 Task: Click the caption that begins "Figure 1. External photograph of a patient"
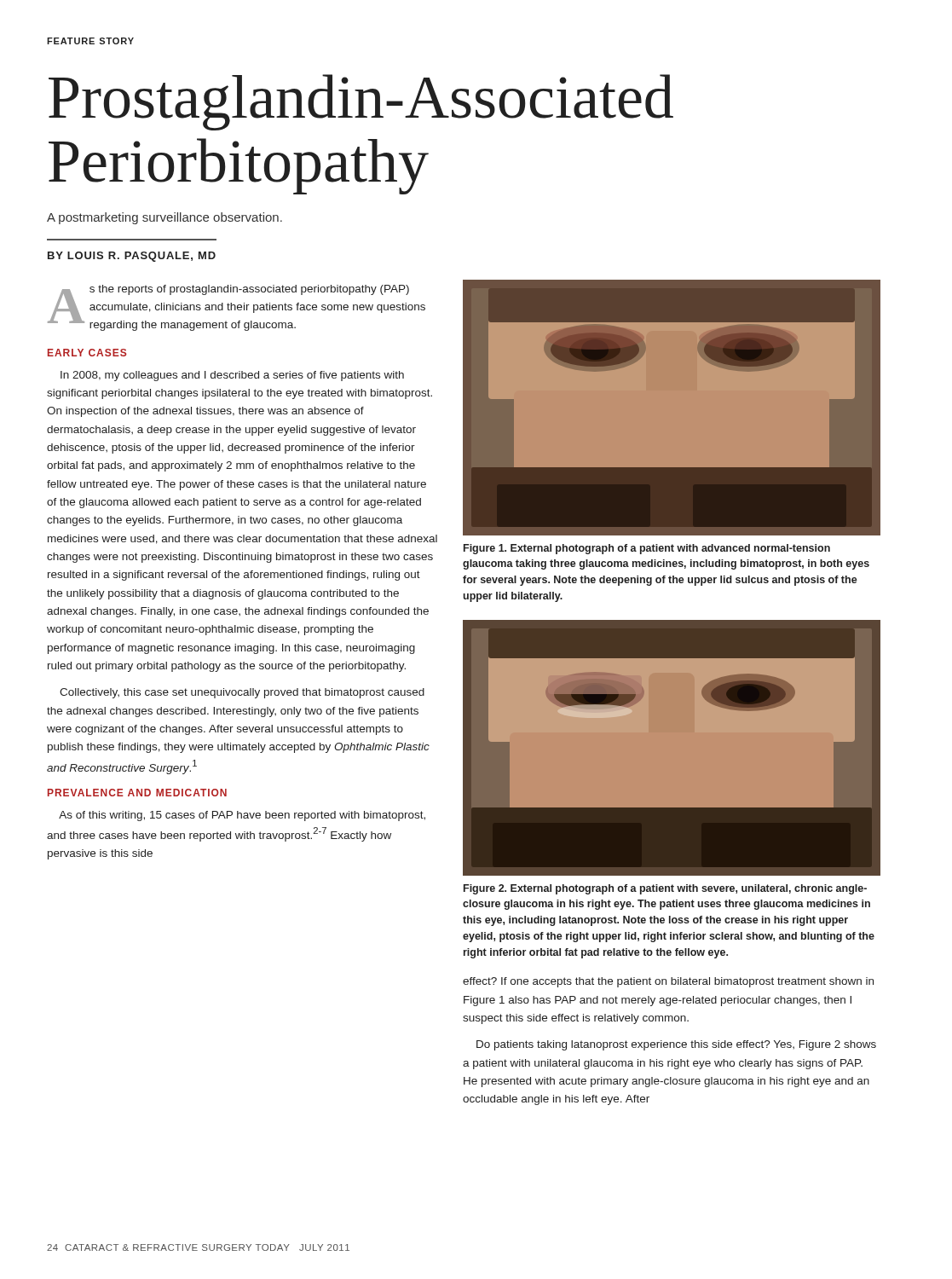666,572
